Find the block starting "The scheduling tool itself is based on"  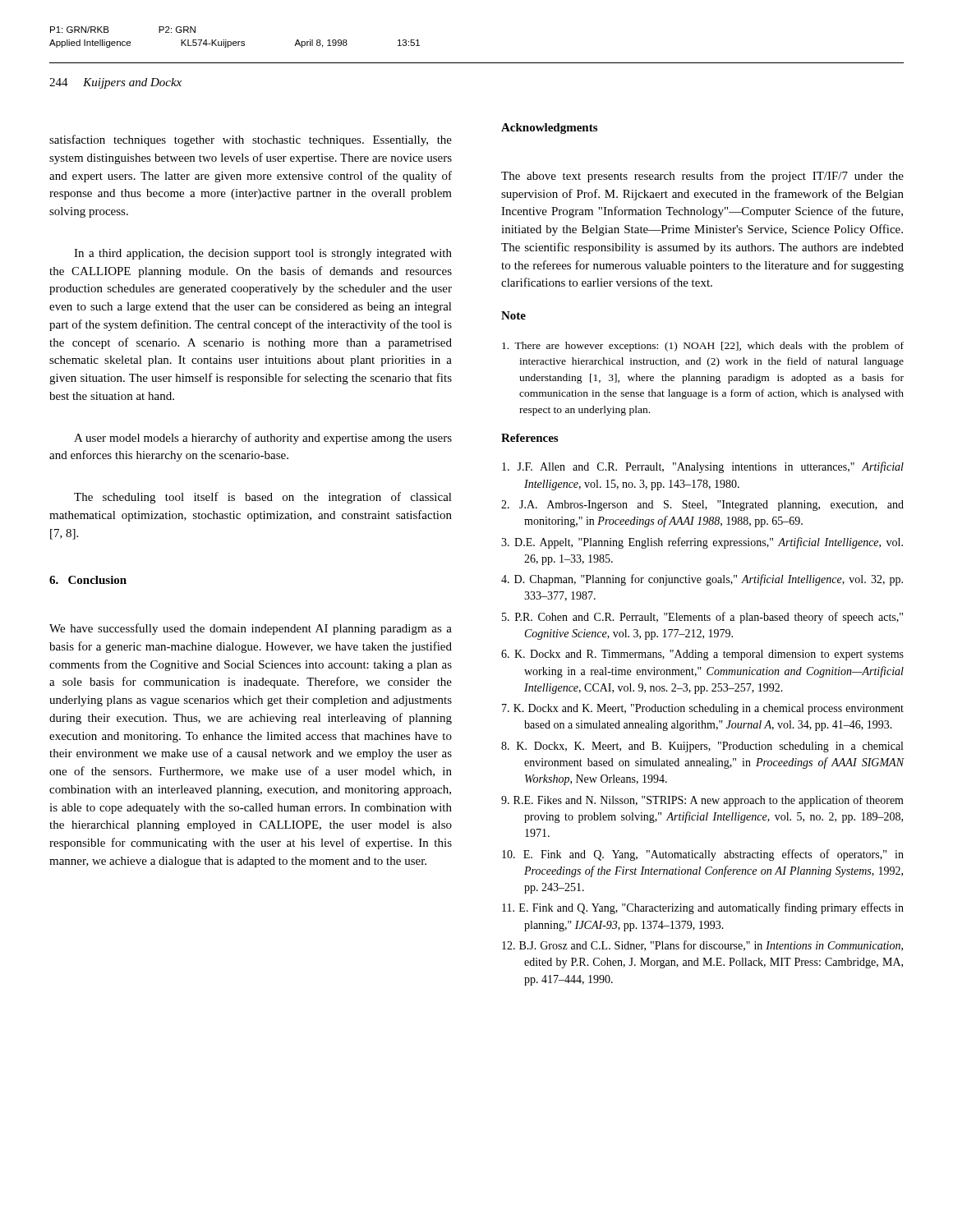click(251, 516)
